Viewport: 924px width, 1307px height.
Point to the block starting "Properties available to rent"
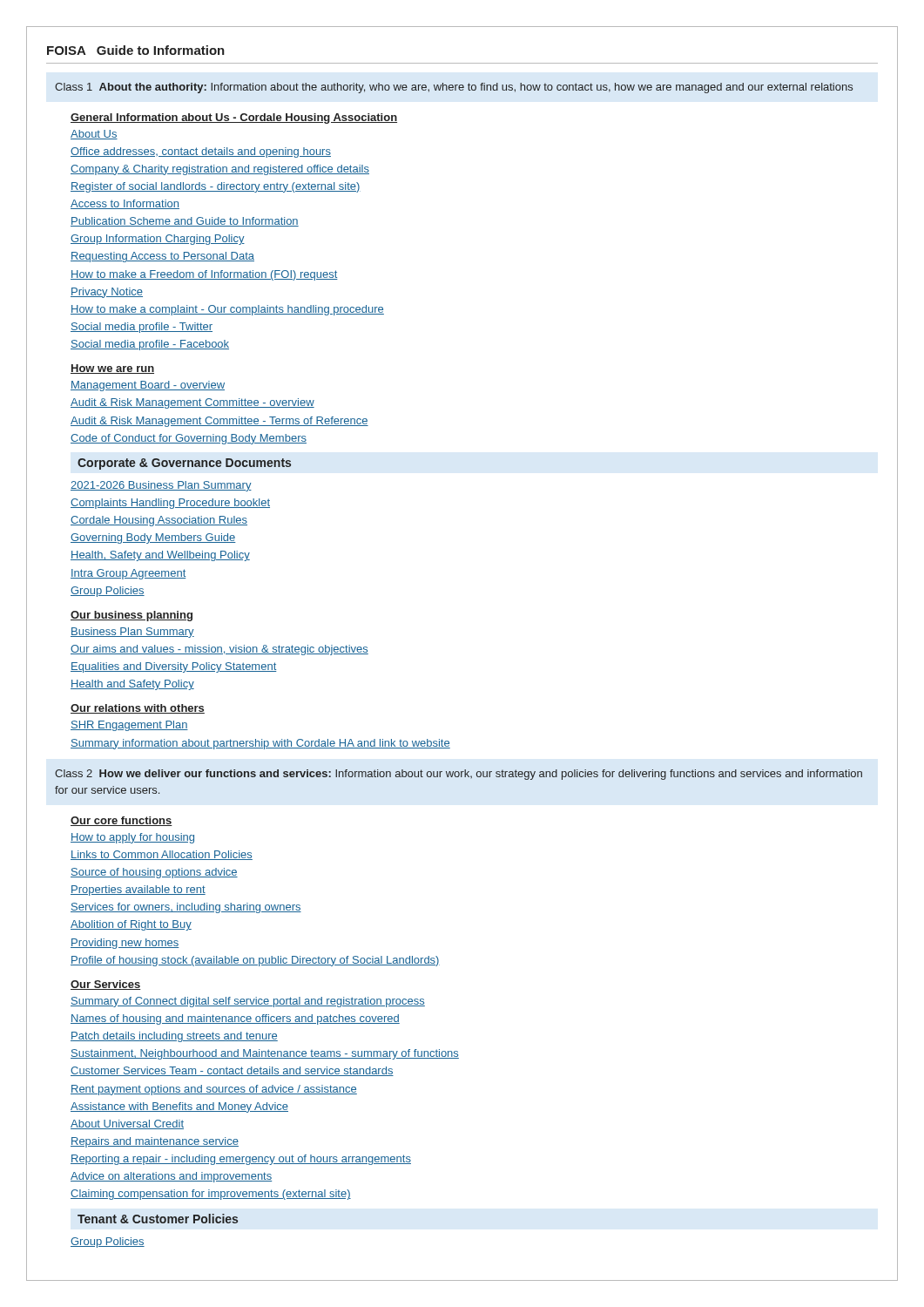point(138,891)
